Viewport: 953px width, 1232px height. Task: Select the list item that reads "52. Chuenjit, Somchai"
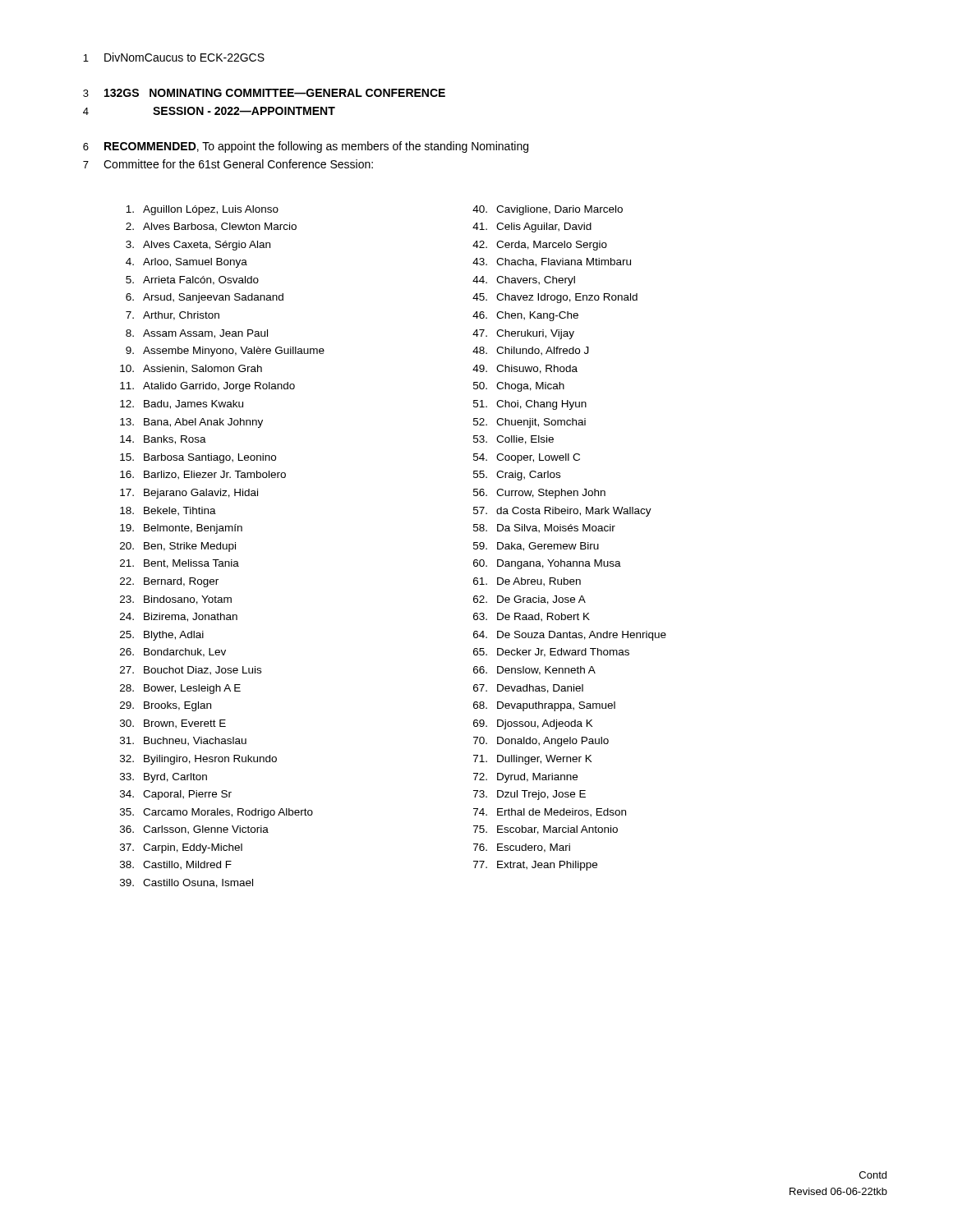(529, 423)
